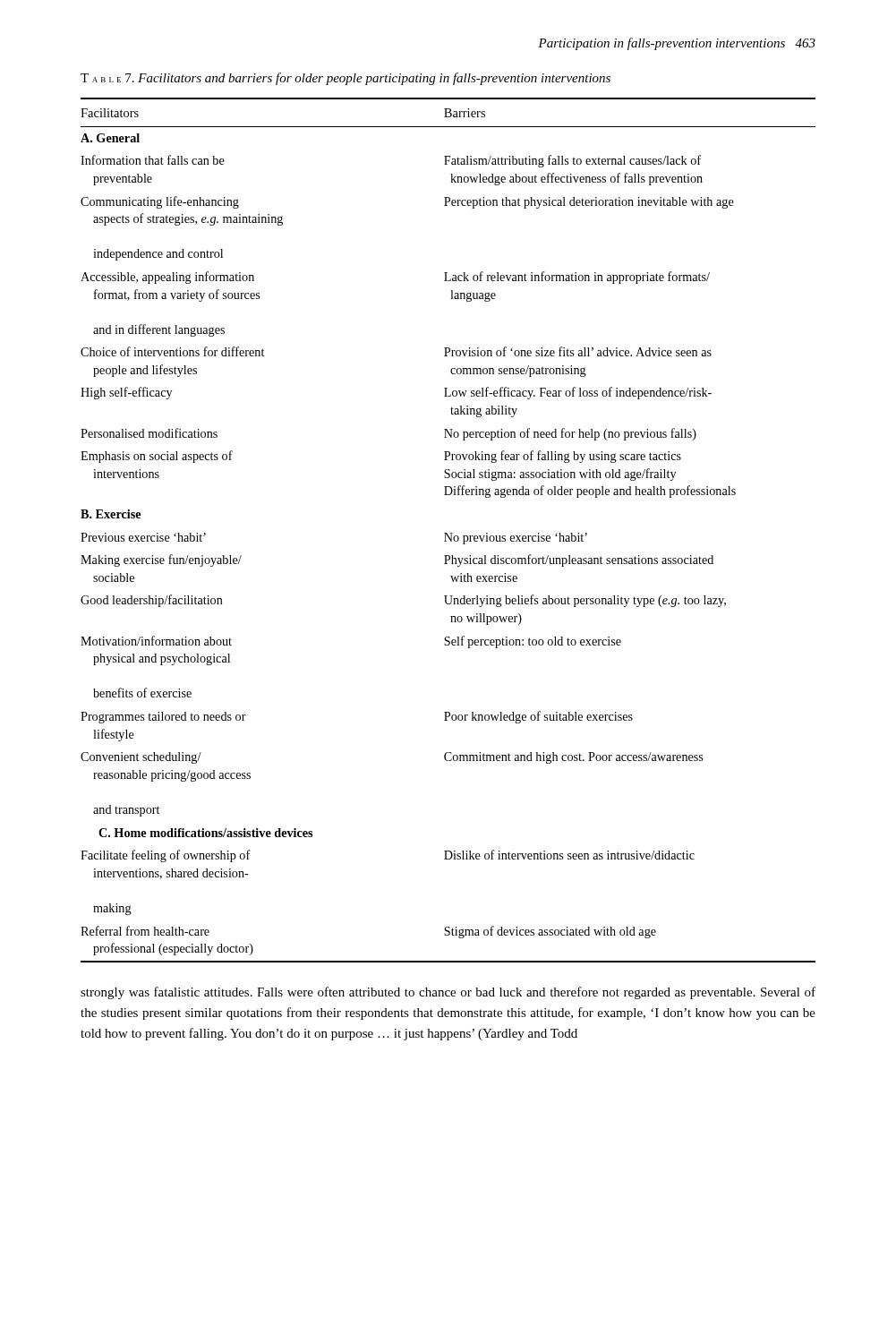Image resolution: width=896 pixels, height=1343 pixels.
Task: Point to the block beginning "strongly was fatalistic attitudes. Falls"
Action: tap(448, 1013)
